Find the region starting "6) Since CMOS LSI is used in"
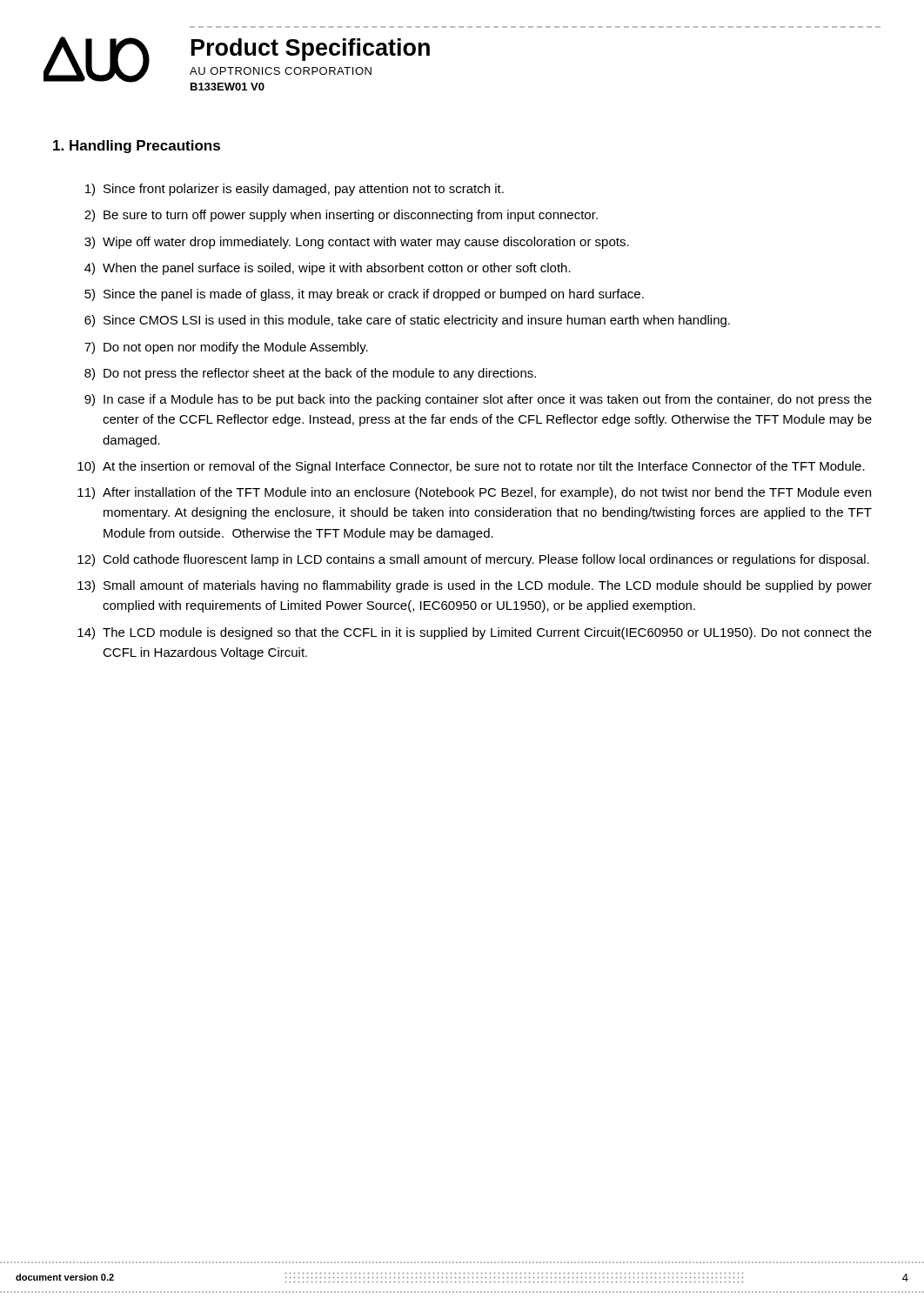This screenshot has width=924, height=1305. click(462, 320)
